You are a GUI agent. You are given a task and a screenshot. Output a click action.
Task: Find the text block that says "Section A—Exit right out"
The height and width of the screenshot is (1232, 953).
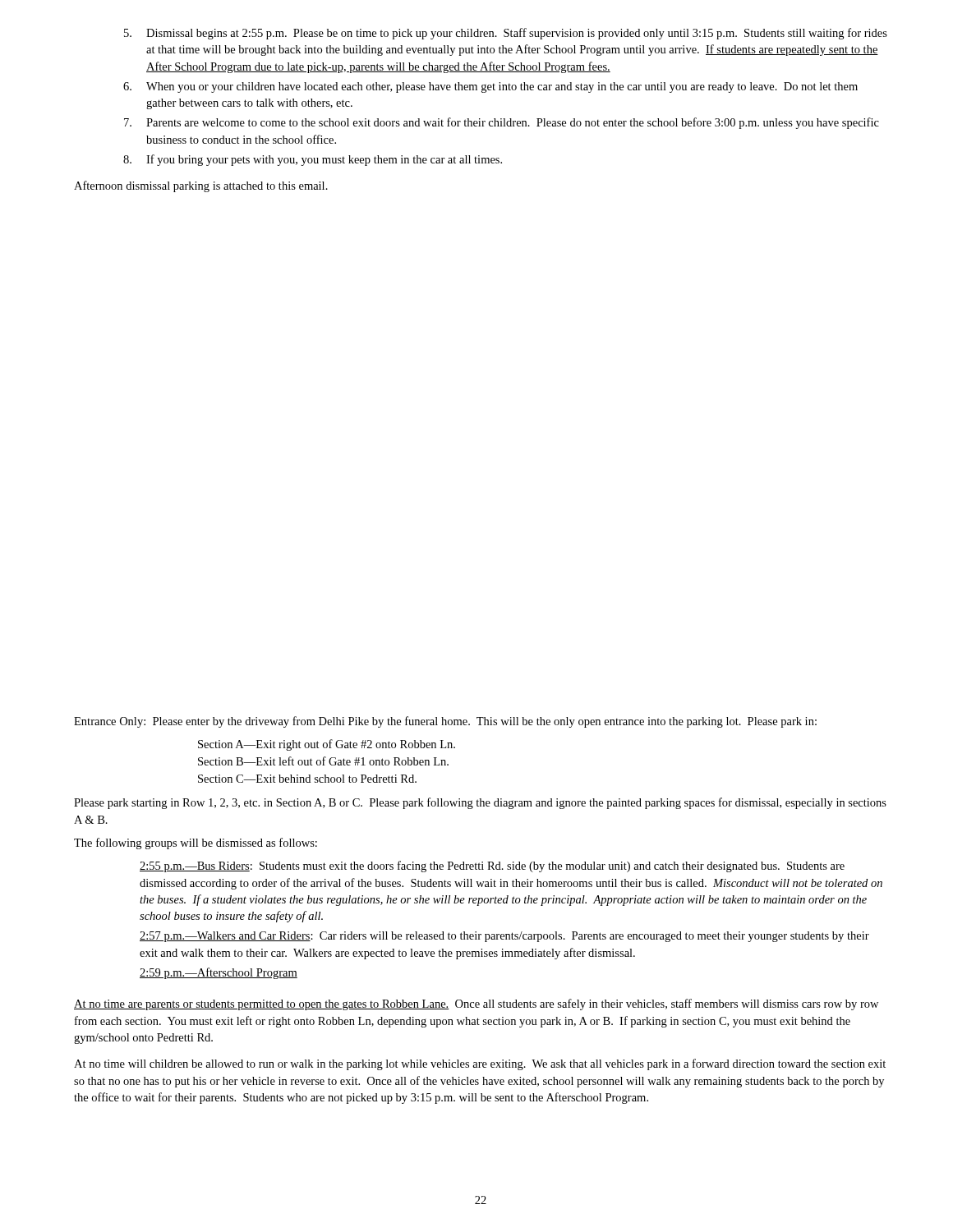[327, 762]
